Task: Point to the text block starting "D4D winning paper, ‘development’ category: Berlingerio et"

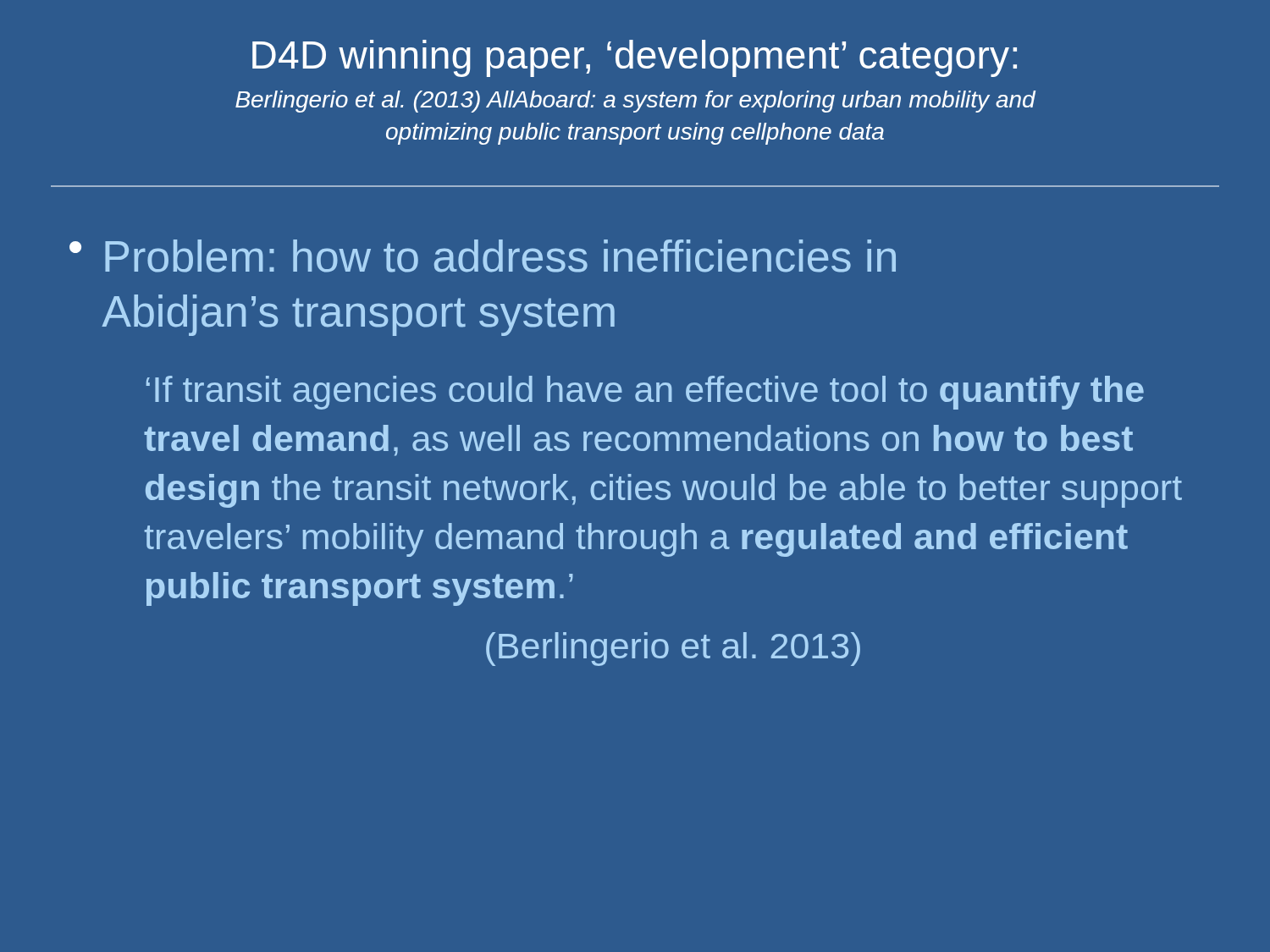Action: (x=635, y=90)
